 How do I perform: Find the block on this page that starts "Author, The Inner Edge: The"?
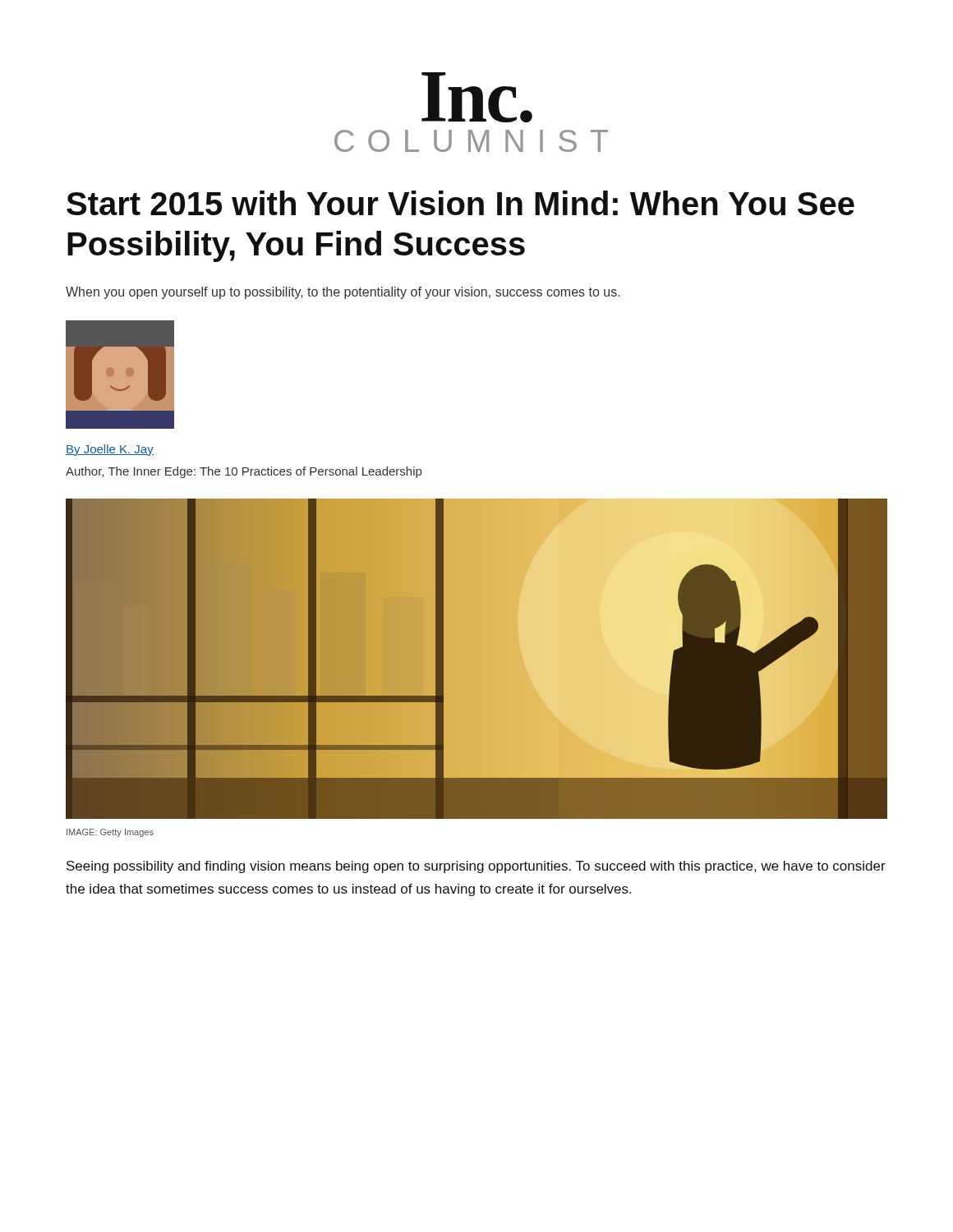pyautogui.click(x=244, y=471)
